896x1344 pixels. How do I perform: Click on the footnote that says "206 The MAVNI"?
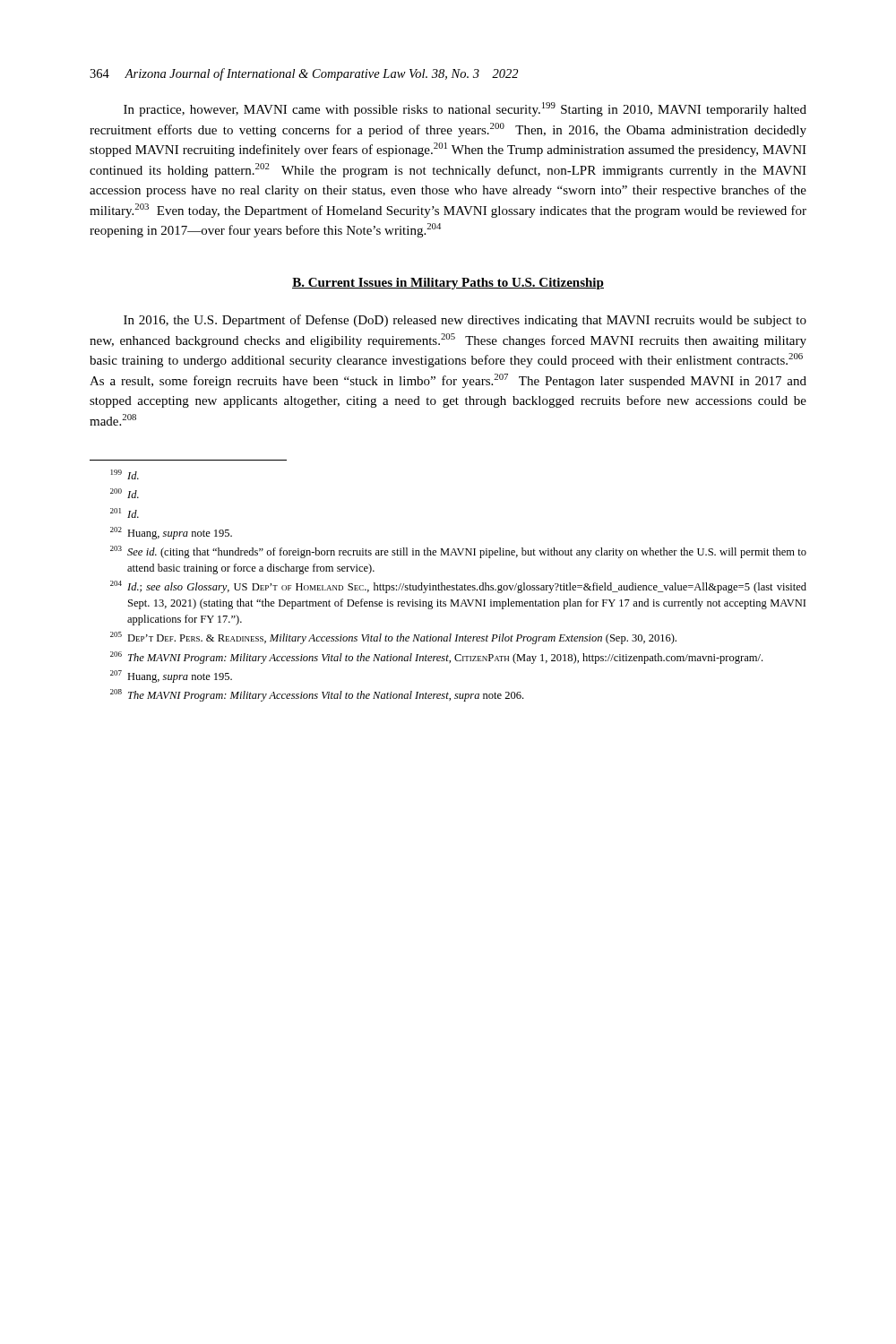448,657
